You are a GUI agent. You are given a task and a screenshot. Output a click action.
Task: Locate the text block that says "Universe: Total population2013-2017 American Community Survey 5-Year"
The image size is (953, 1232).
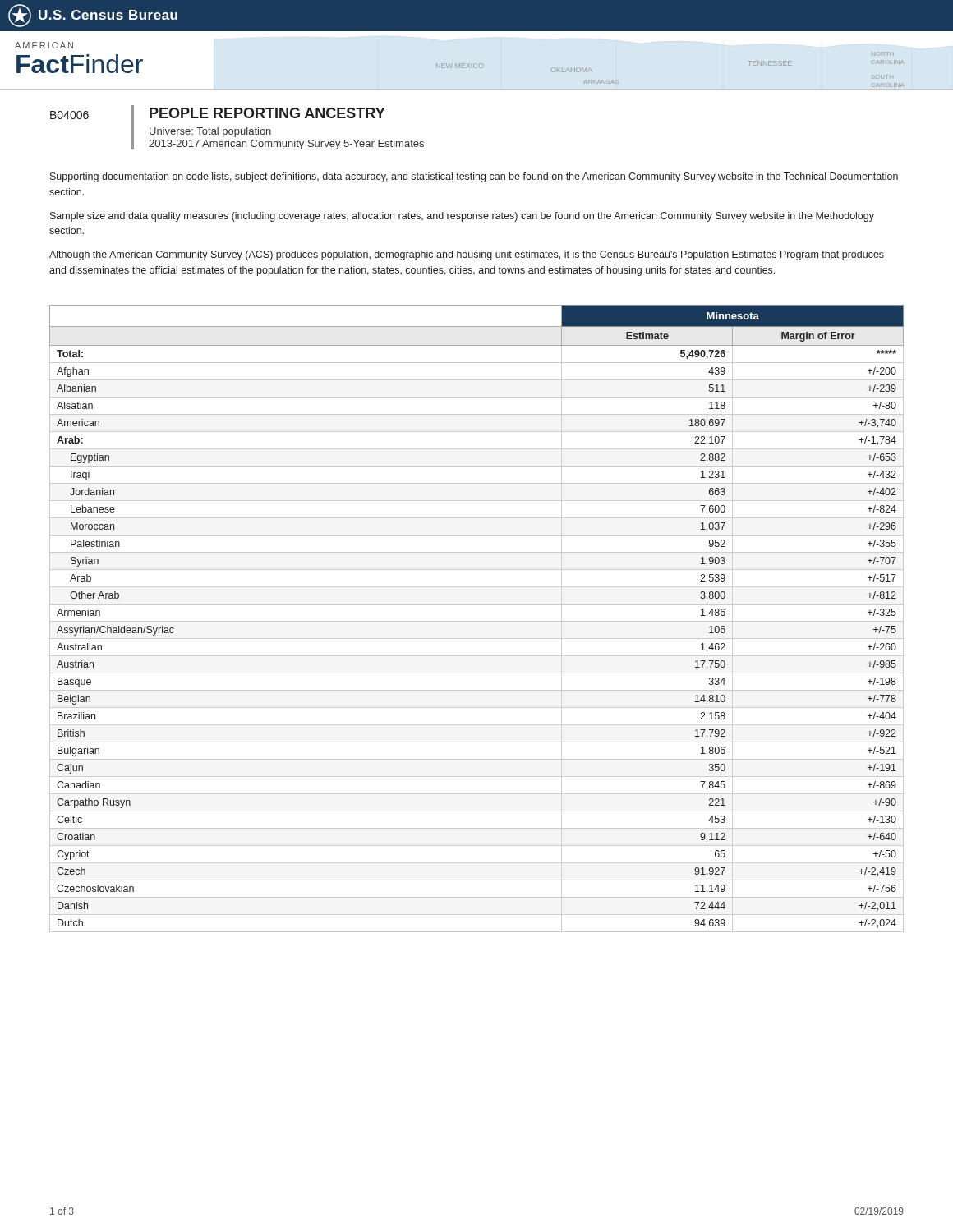287,137
